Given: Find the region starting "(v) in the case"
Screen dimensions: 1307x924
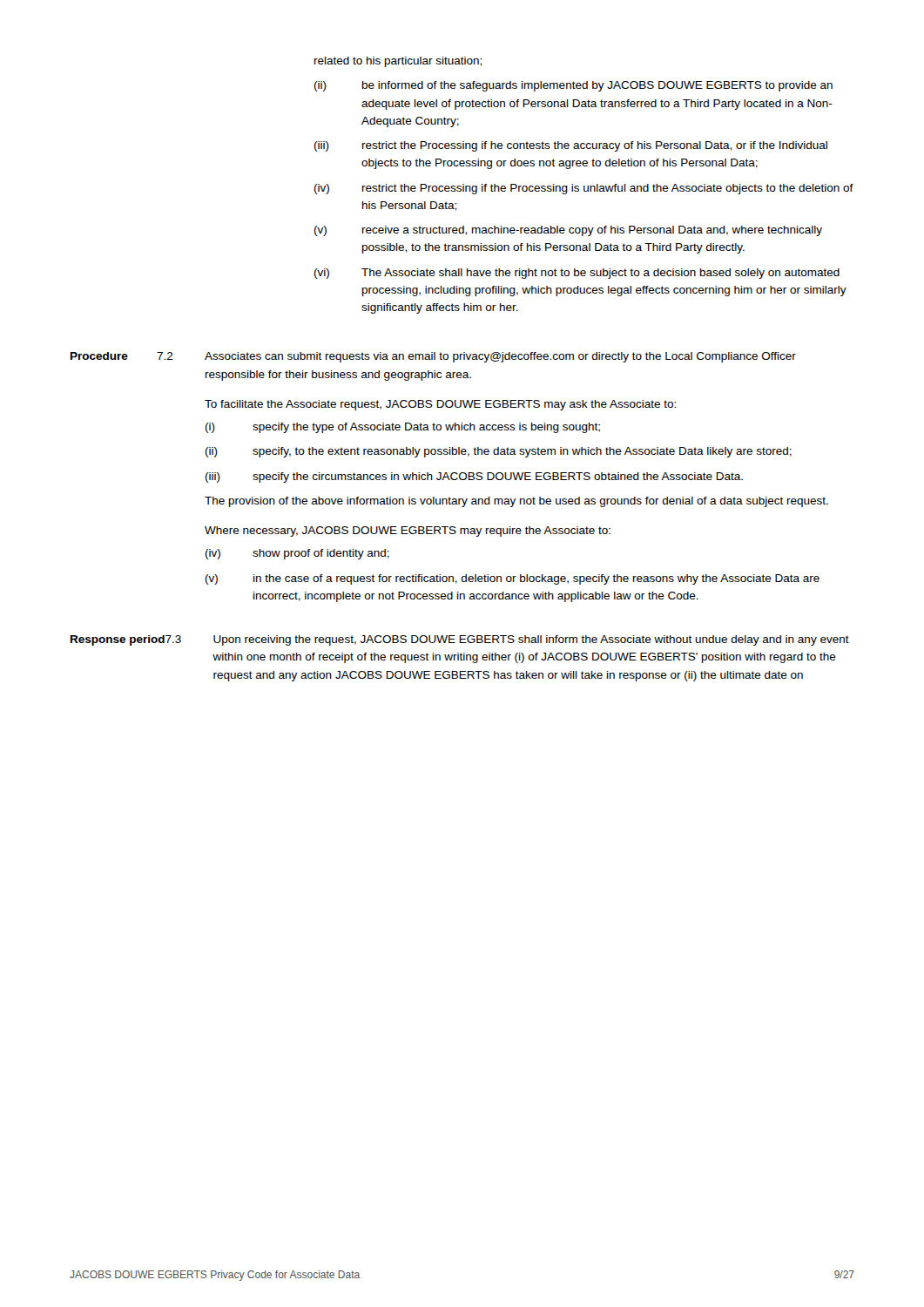Looking at the screenshot, I should click(x=529, y=587).
